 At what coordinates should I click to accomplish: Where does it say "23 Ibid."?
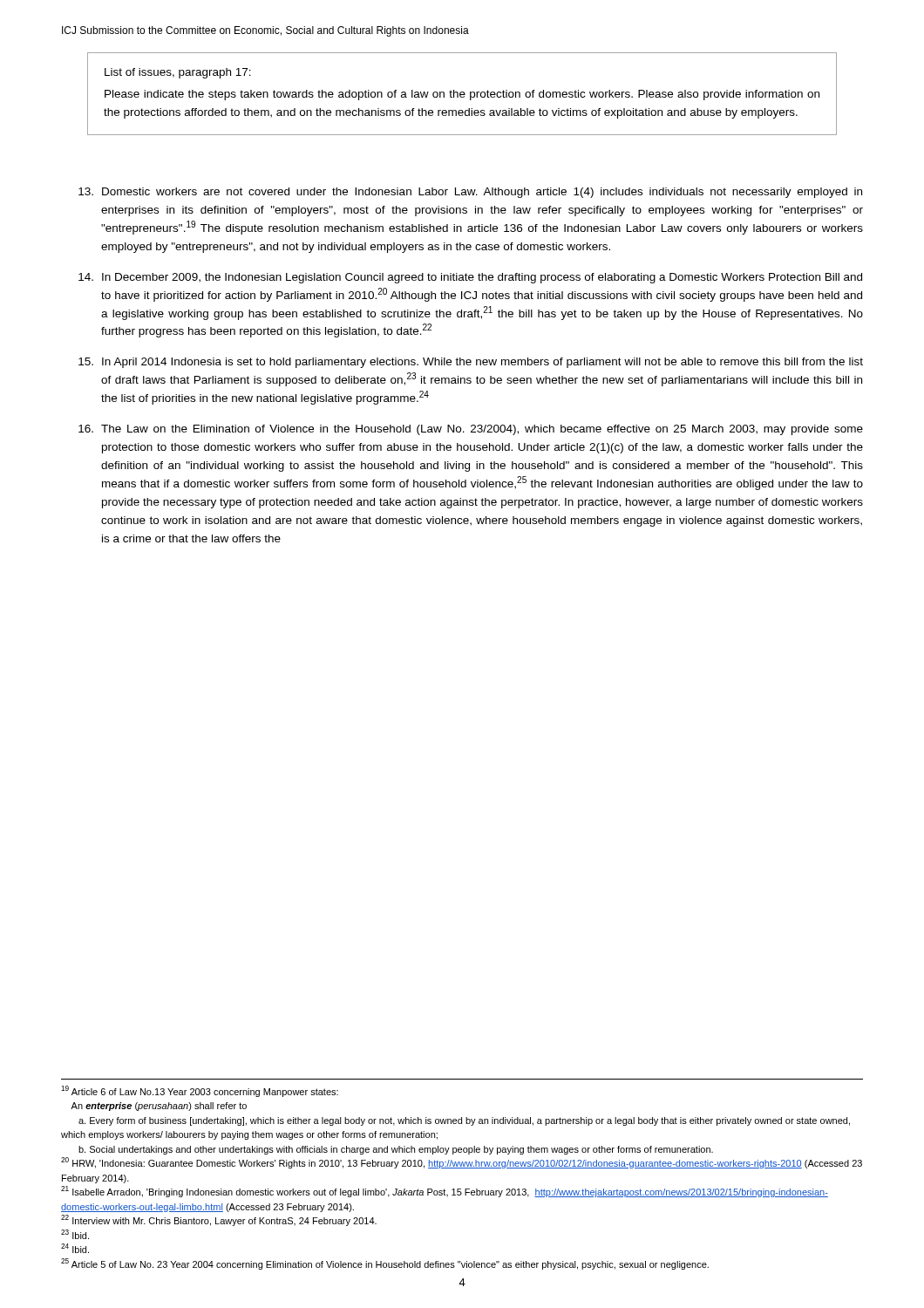[x=75, y=1234]
